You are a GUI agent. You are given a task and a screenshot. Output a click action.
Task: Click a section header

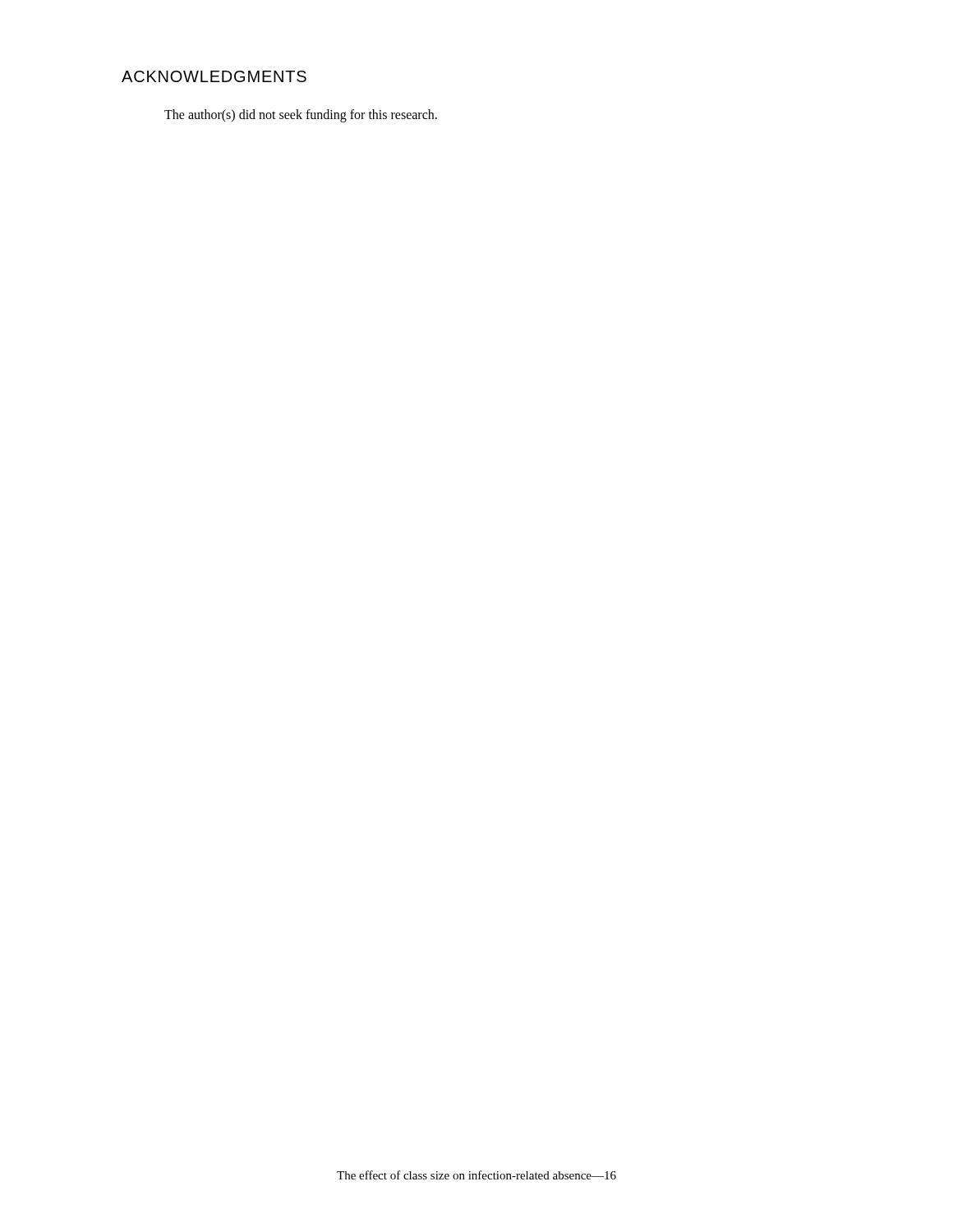coord(215,76)
